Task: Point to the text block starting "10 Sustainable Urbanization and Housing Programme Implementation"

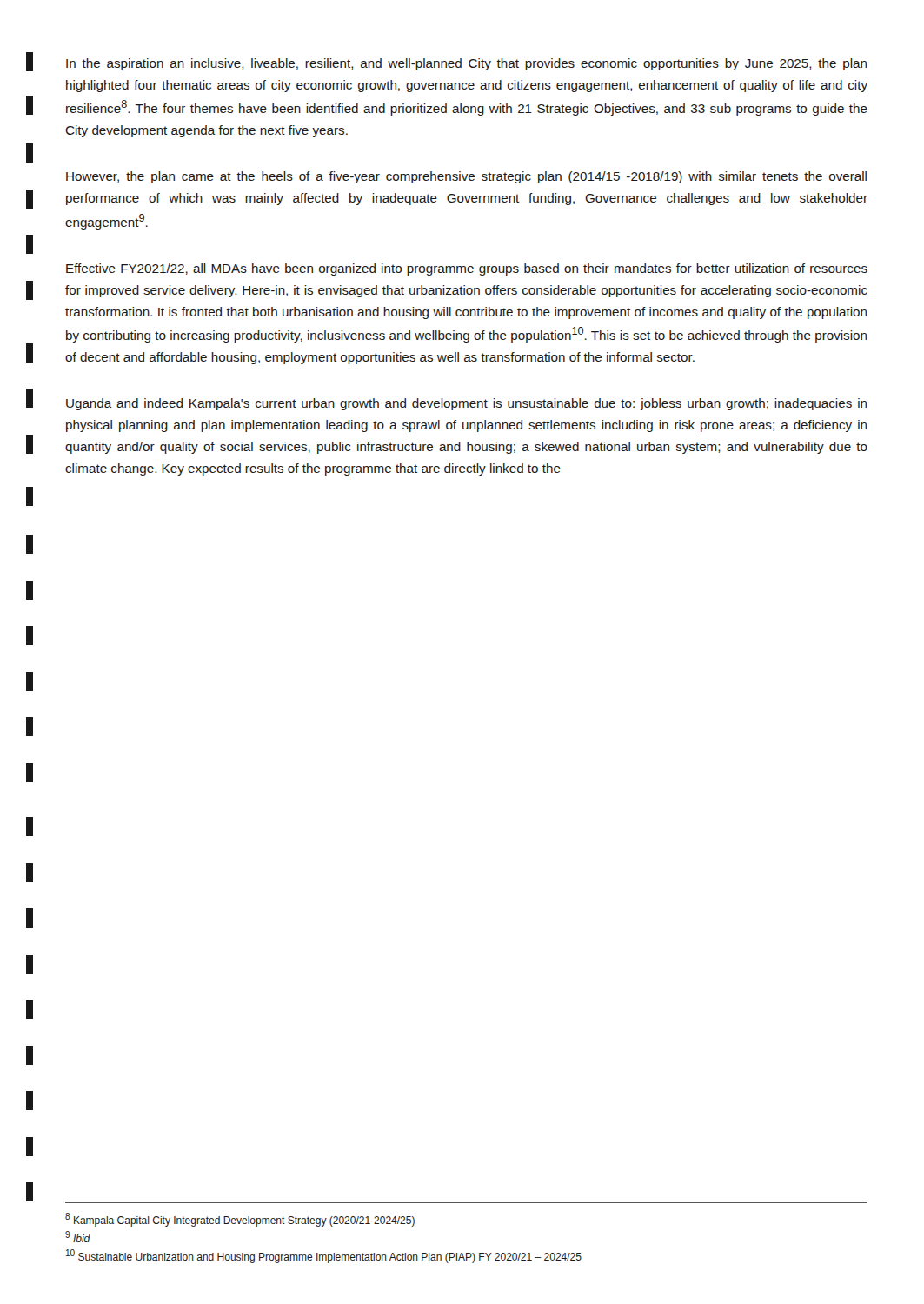Action: tap(323, 1256)
